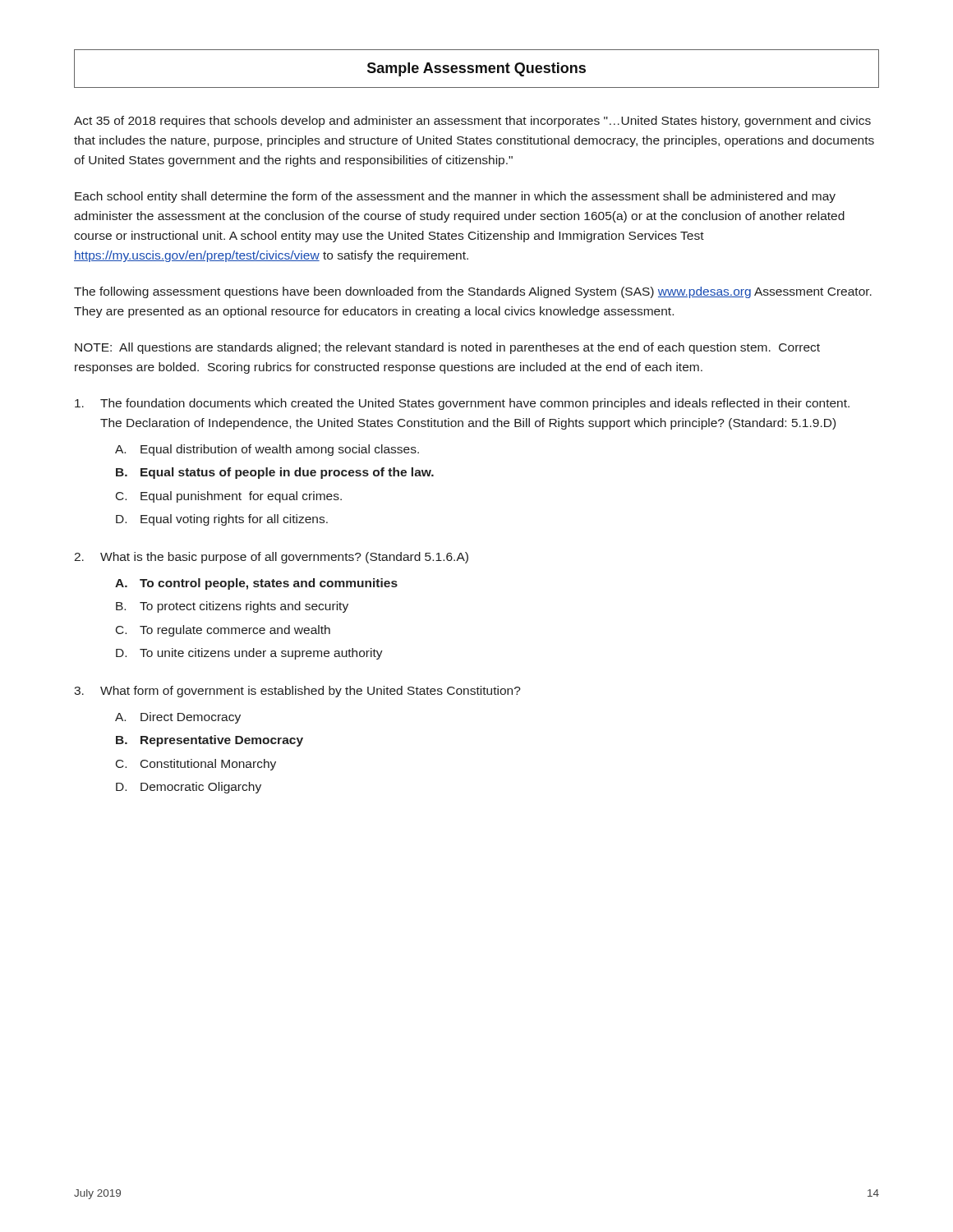
Task: Find "Sample Assessment Questions" on this page
Action: point(476,68)
